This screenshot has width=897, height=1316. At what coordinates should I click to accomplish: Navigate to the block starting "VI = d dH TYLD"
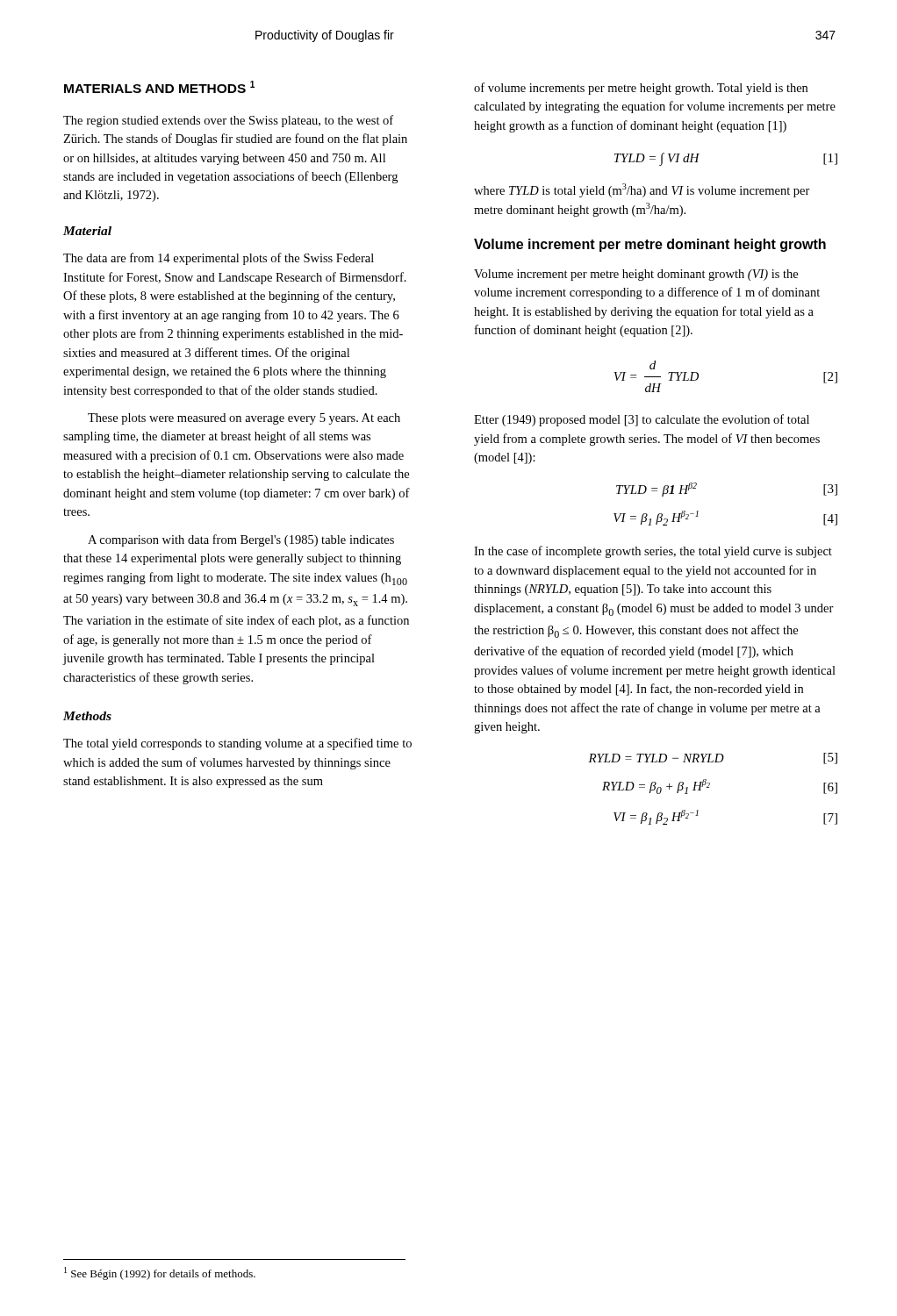tap(653, 365)
